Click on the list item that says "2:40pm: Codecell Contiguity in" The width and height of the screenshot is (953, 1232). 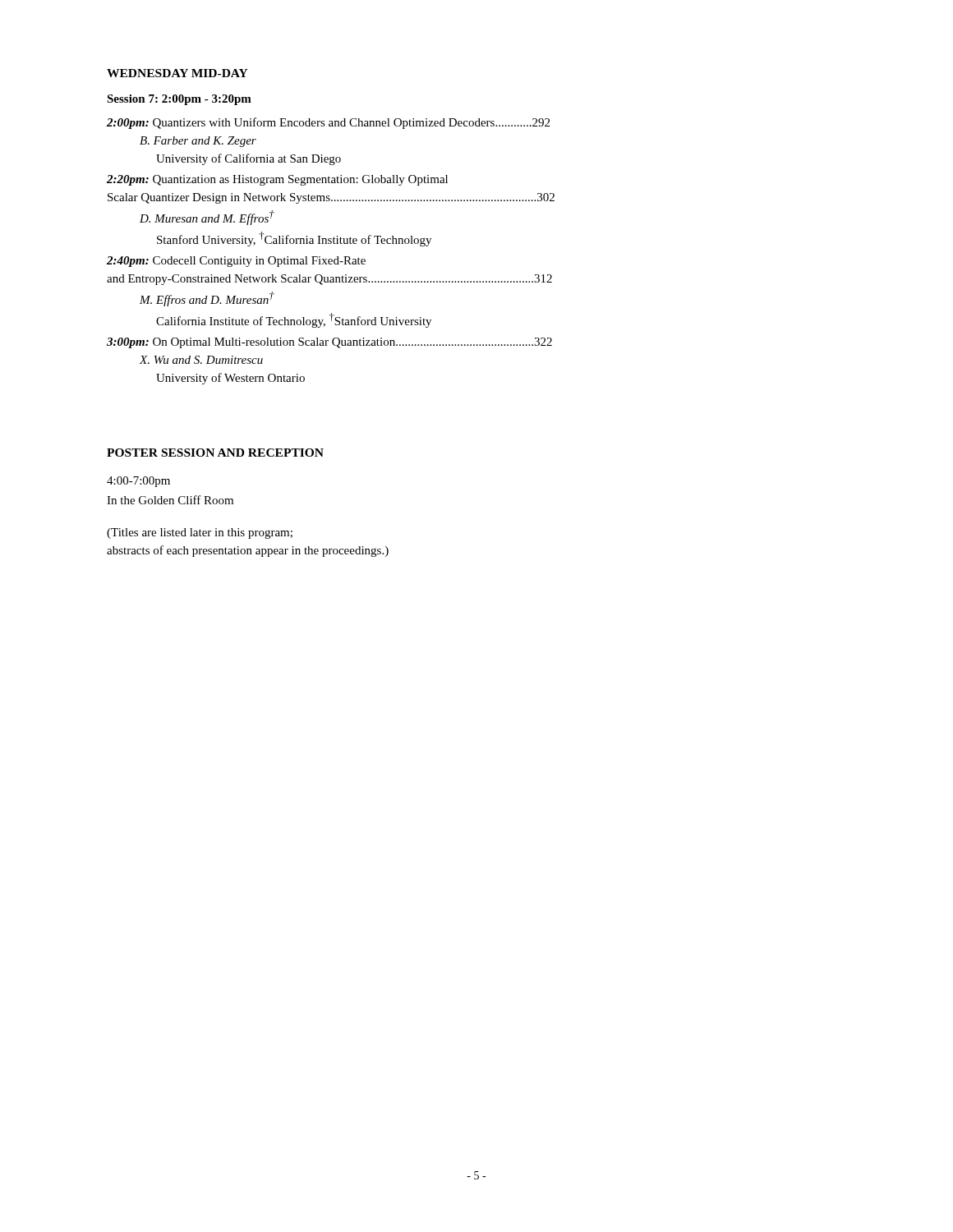coord(476,291)
